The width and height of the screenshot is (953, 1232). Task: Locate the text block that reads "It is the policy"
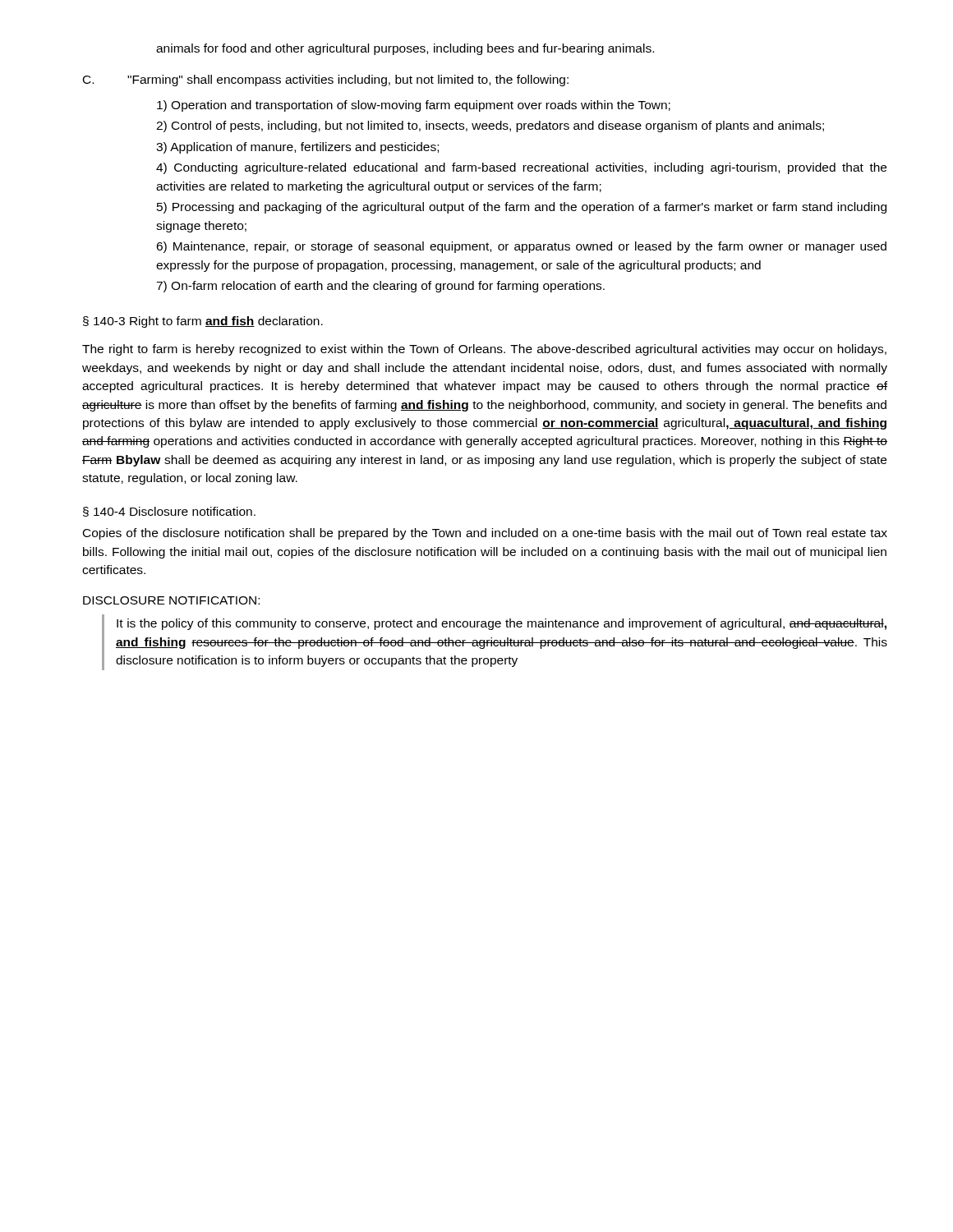[x=502, y=642]
